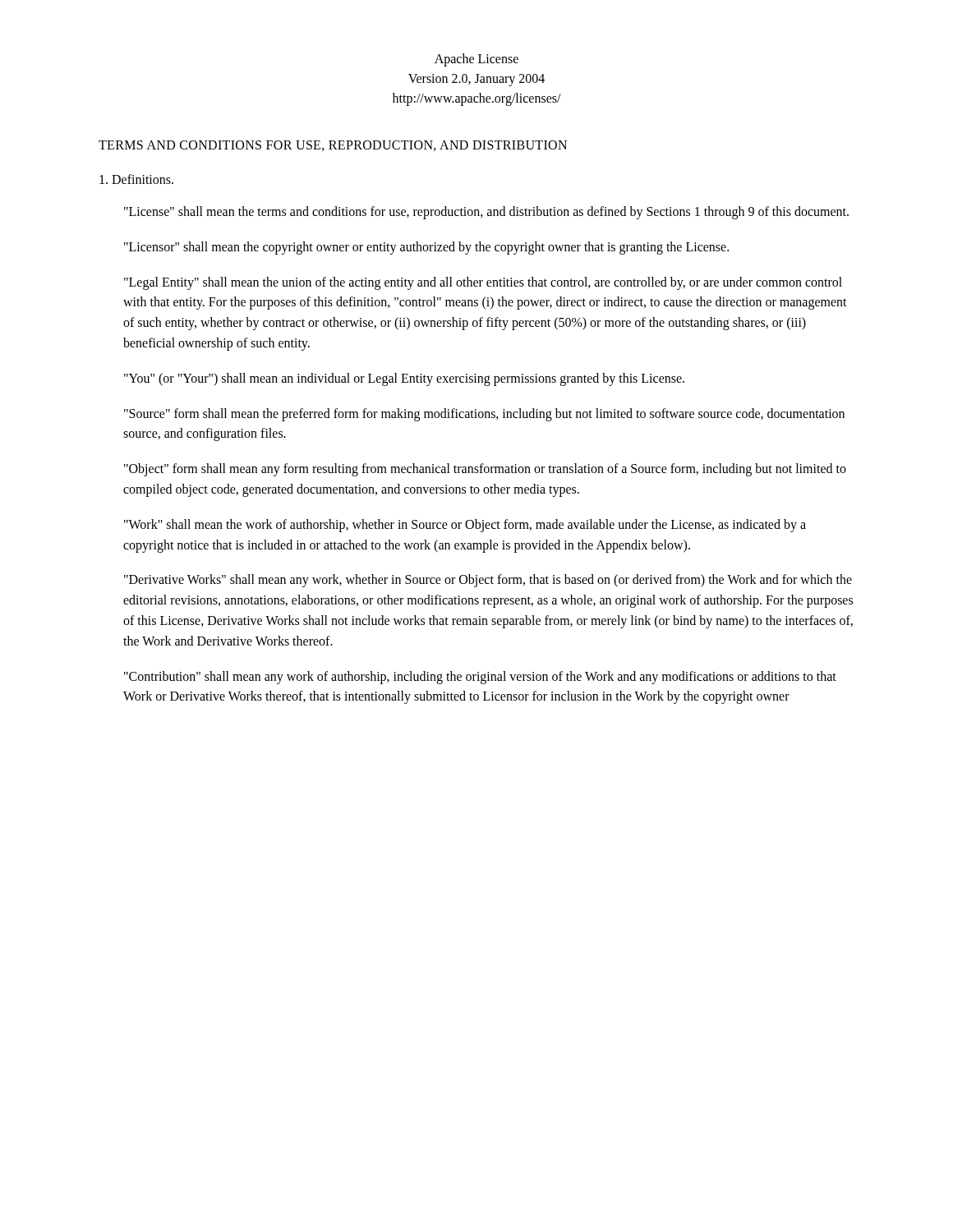Where is the section header that starts "TERMS AND CONDITIONS"?
Viewport: 953px width, 1232px height.
[333, 145]
